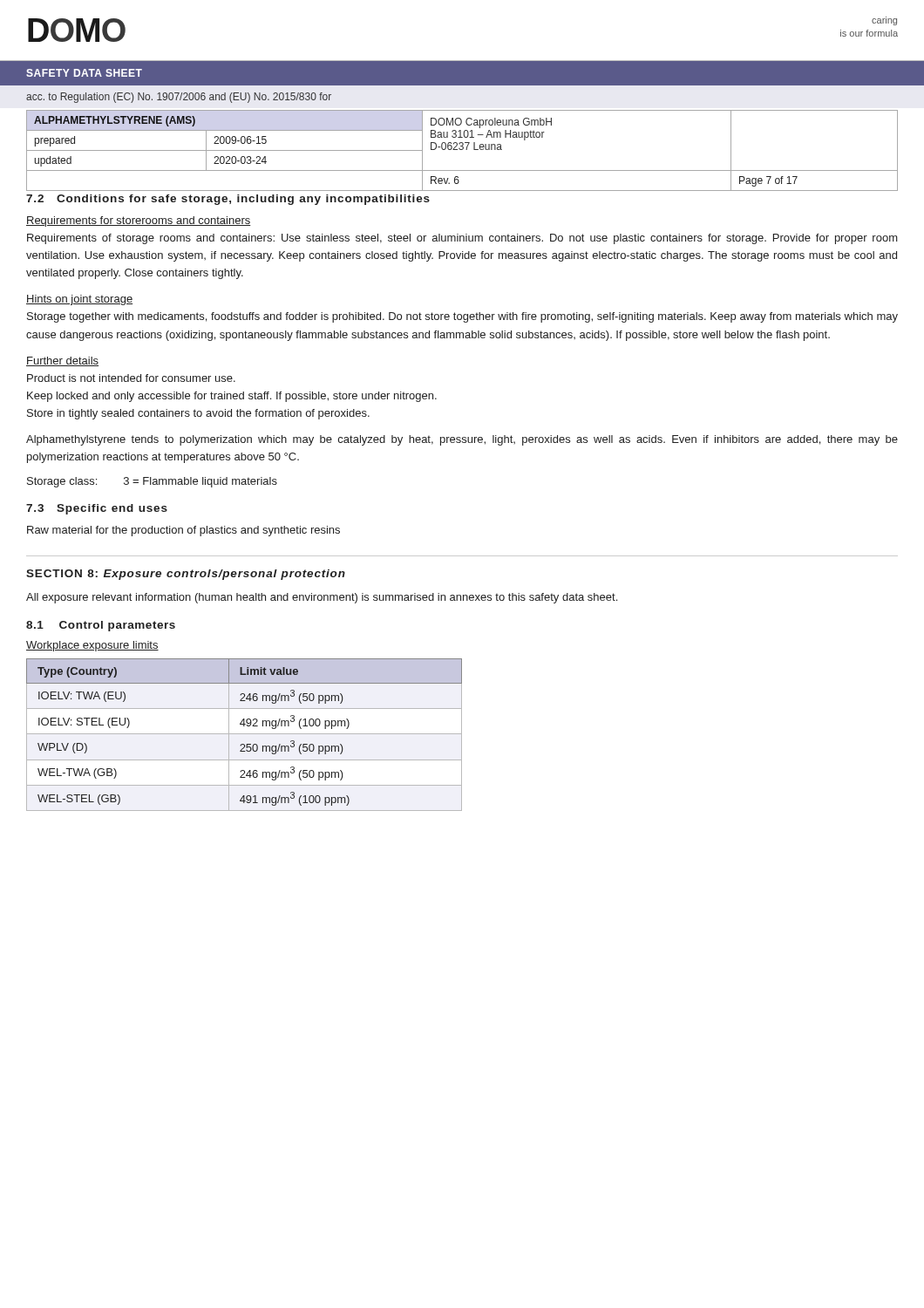Point to the block beginning "All exposure relevant information (human health and environment)"

[322, 596]
